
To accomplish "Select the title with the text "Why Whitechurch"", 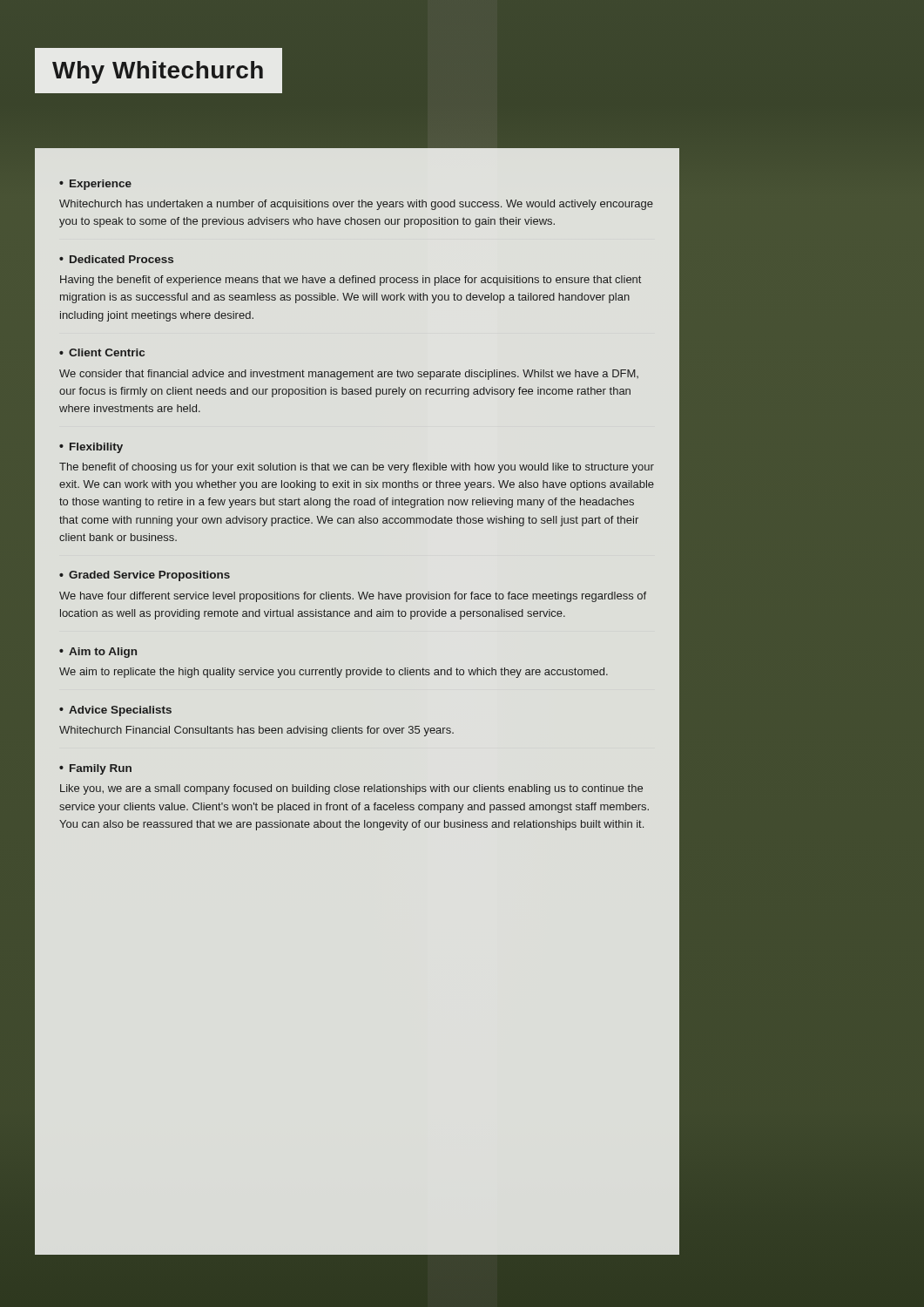I will pyautogui.click(x=159, y=71).
